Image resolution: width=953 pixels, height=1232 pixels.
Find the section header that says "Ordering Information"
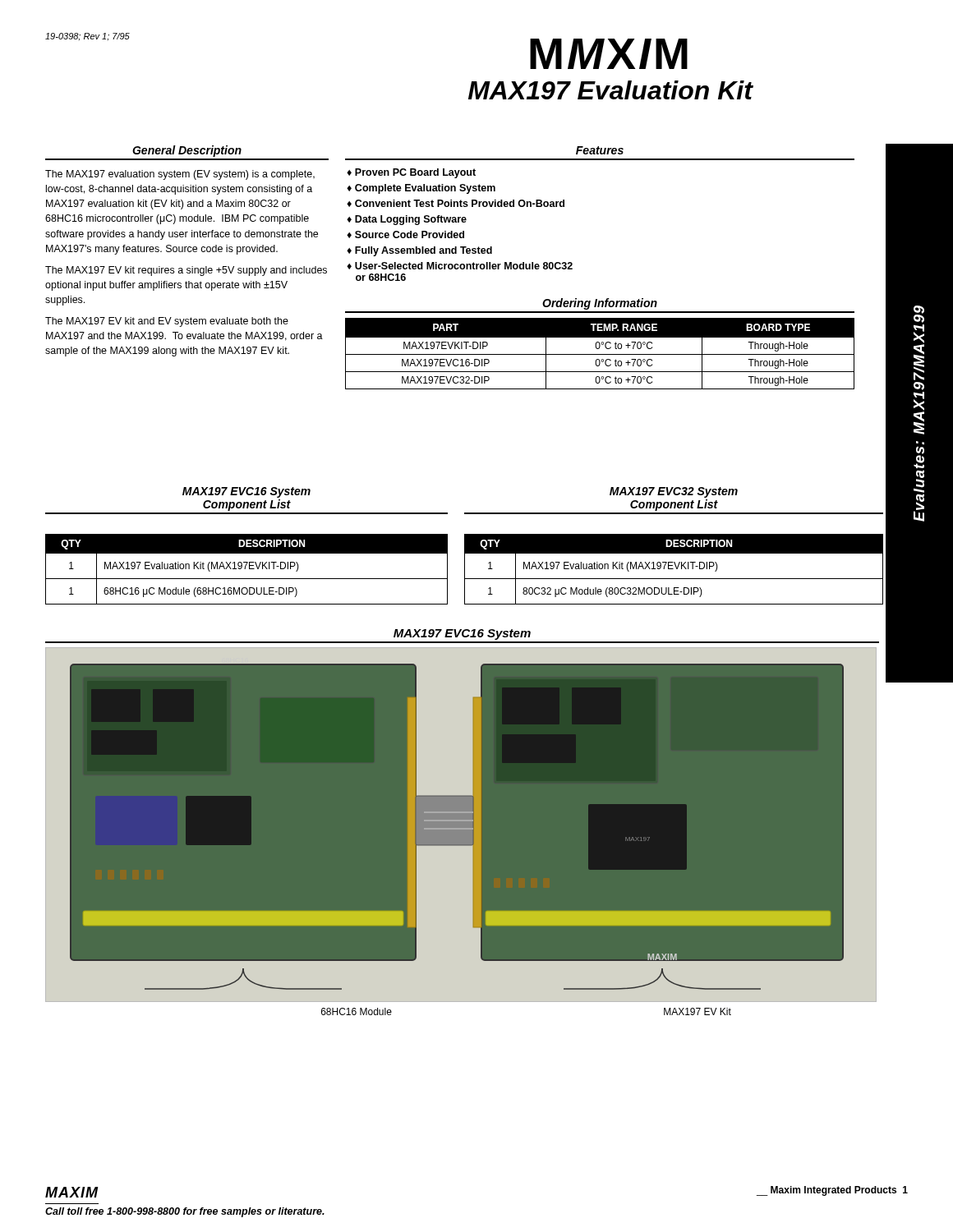click(x=600, y=303)
